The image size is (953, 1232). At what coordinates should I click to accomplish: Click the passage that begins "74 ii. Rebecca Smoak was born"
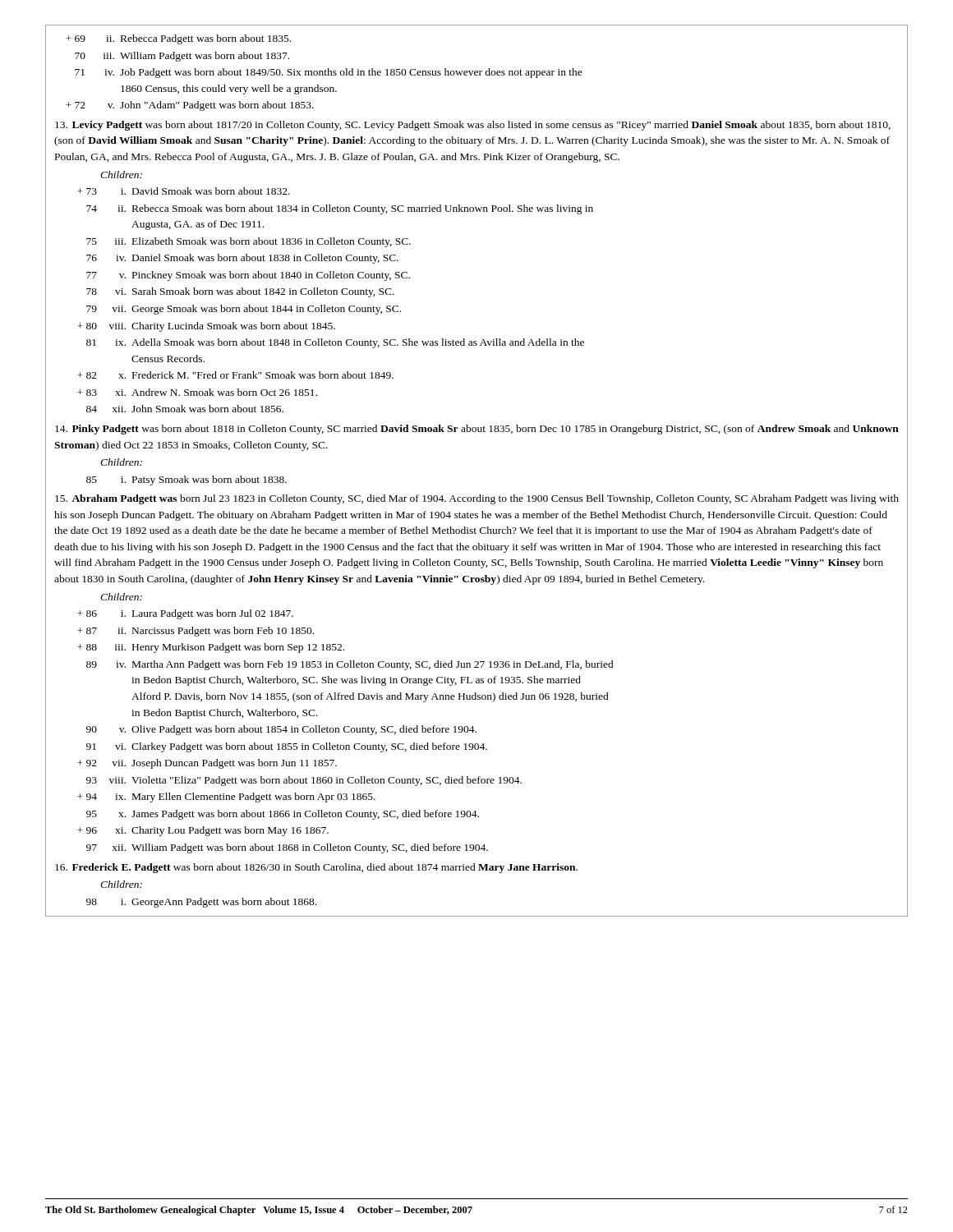(x=330, y=216)
